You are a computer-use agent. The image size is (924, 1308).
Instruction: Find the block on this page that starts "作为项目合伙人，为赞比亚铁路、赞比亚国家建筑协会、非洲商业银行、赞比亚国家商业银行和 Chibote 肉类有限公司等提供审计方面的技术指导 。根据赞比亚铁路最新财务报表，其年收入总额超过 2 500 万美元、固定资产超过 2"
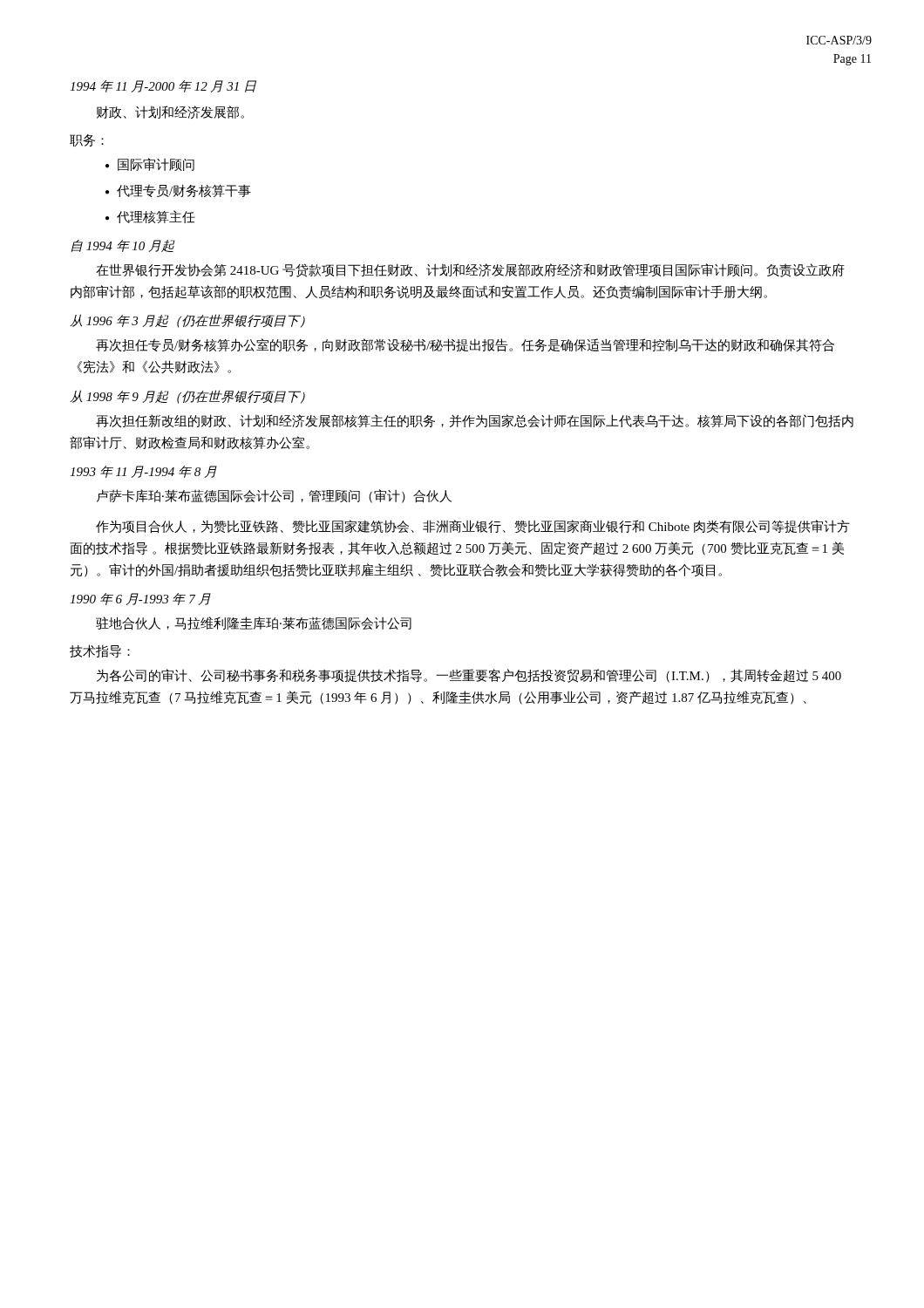pos(460,548)
